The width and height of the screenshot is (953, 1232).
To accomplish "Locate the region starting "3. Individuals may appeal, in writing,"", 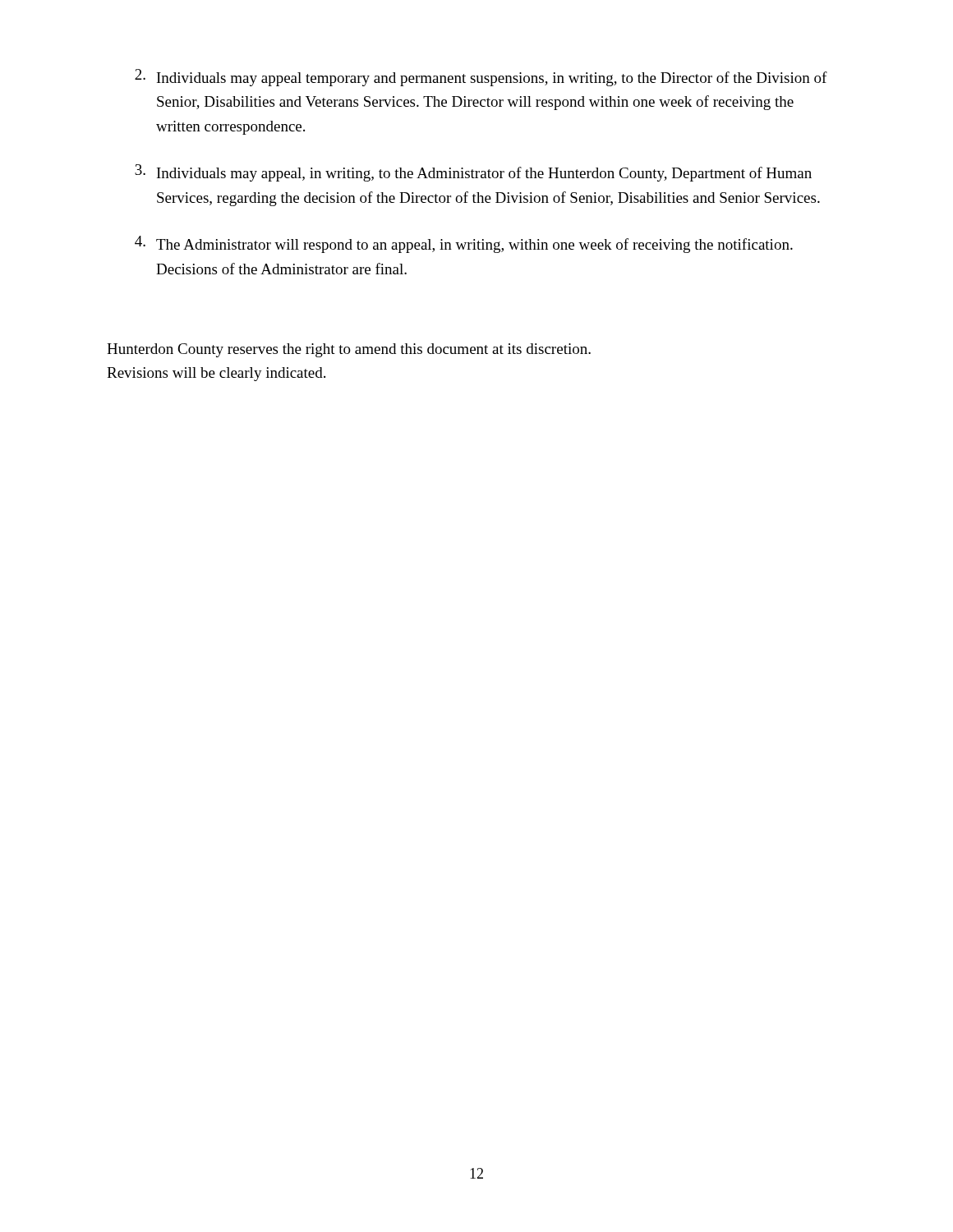I will pyautogui.click(x=468, y=185).
